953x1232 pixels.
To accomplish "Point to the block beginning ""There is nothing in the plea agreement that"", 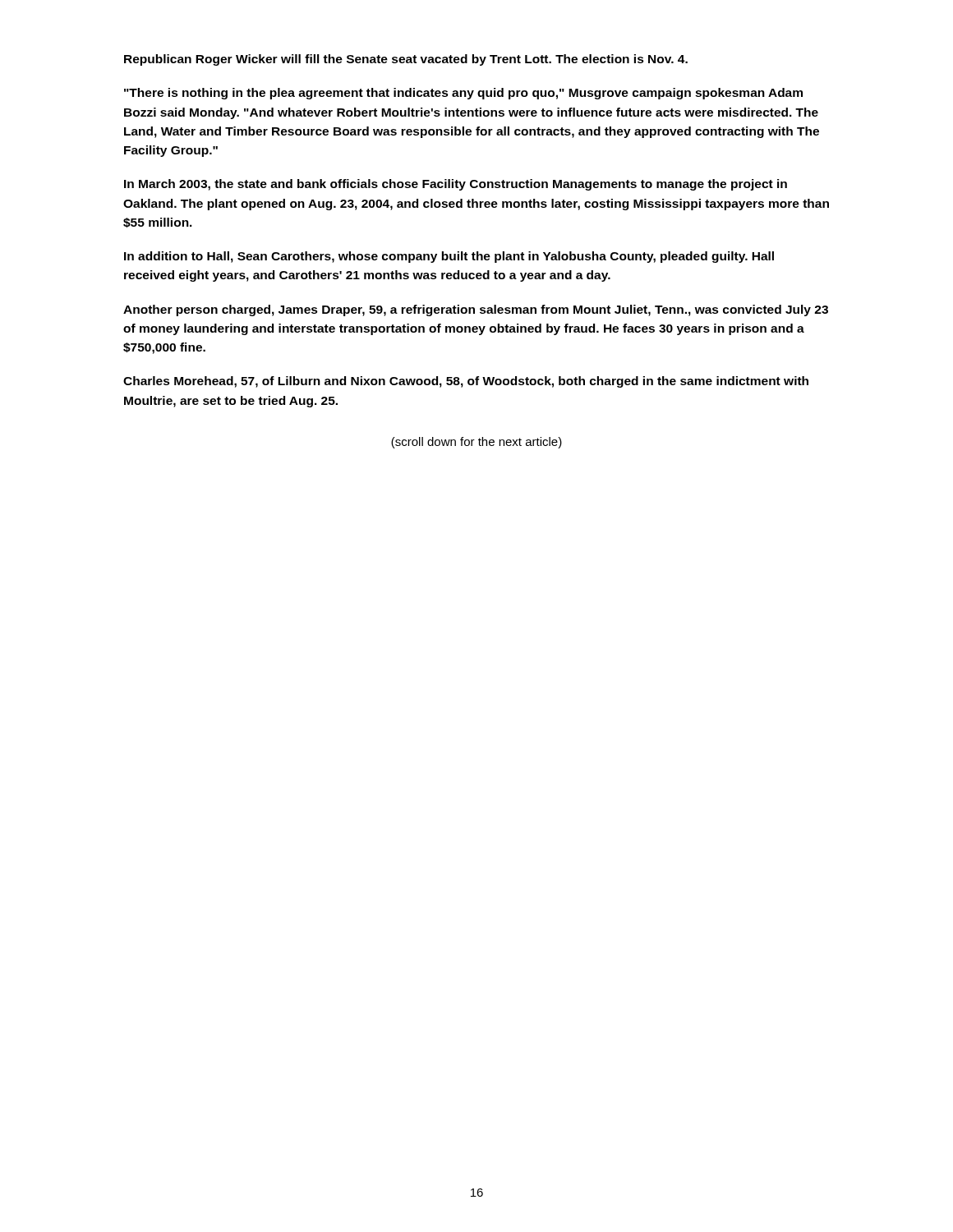I will [x=471, y=121].
